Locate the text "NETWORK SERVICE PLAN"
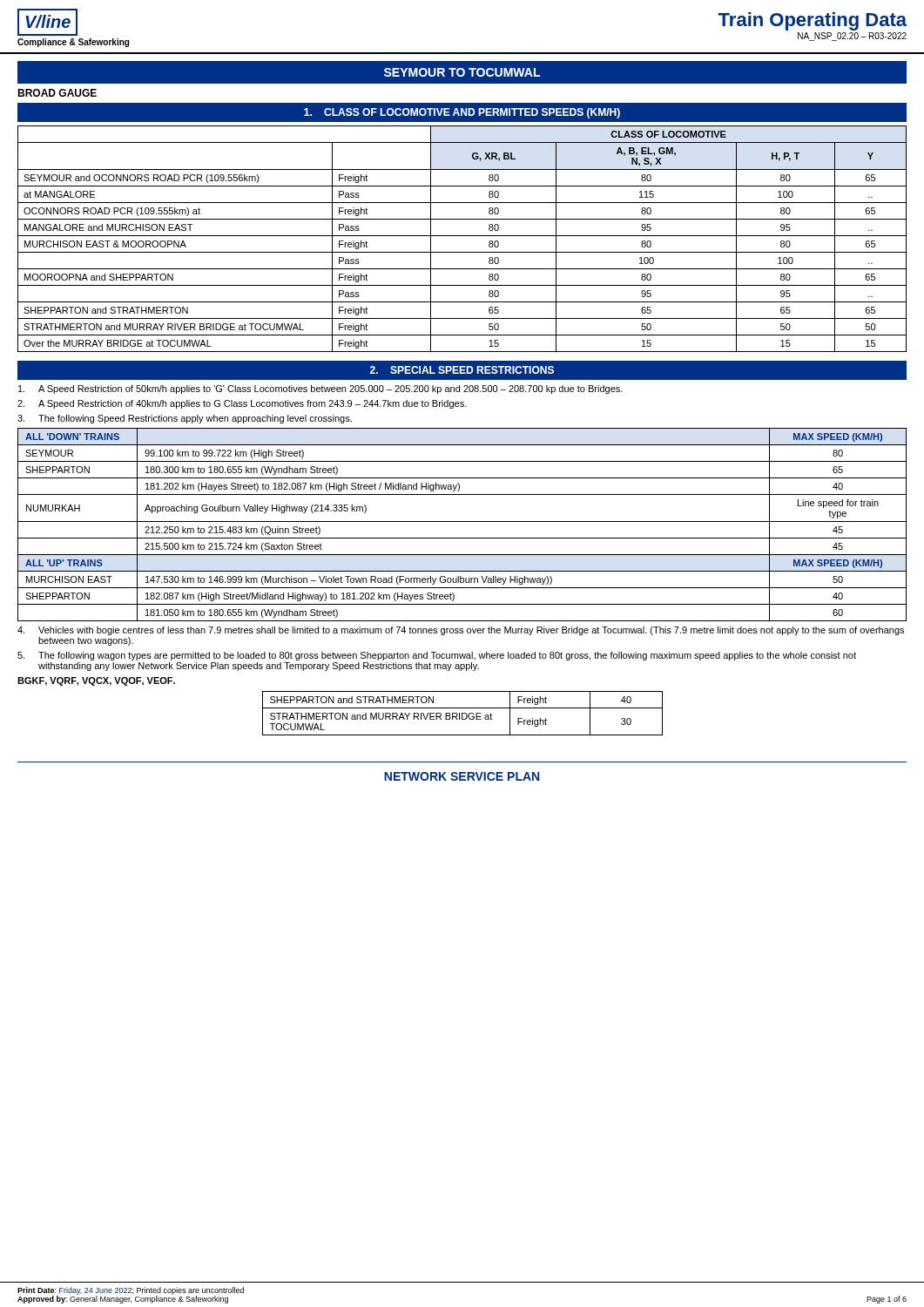This screenshot has height=1307, width=924. pos(462,776)
